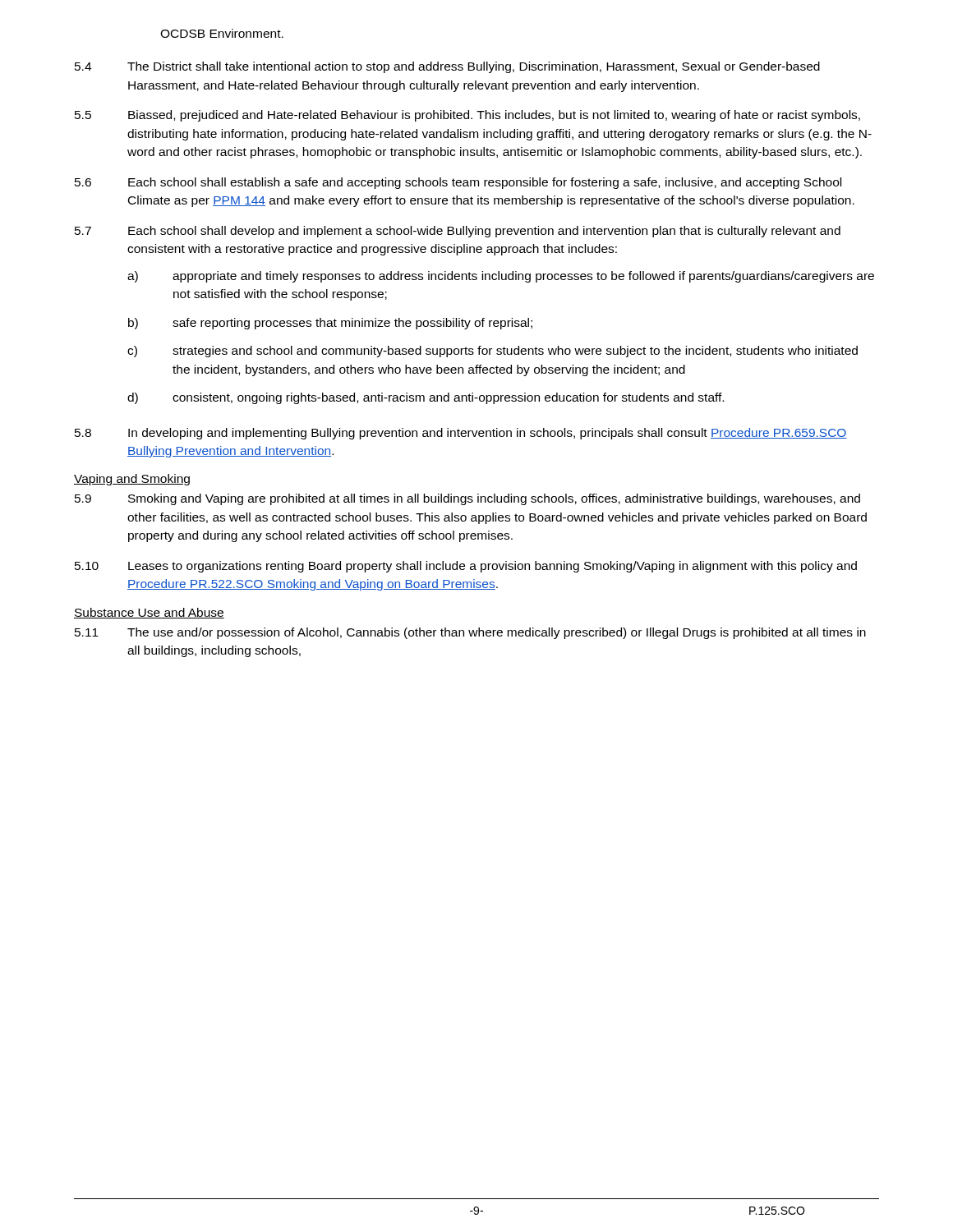Find the block on this page that starts "5.5 Biassed, prejudiced and"
This screenshot has width=953, height=1232.
(476, 134)
